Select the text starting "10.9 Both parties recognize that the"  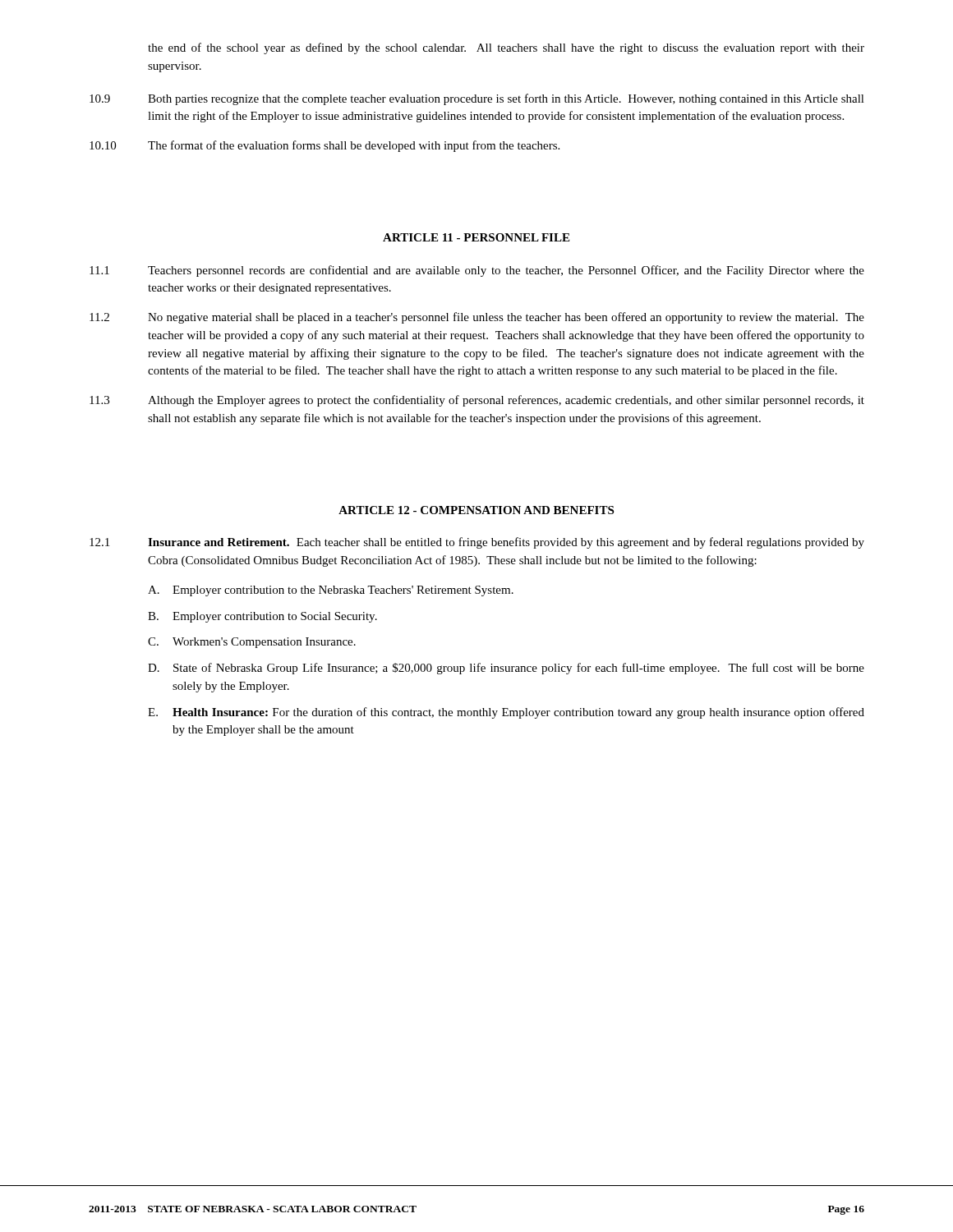(476, 108)
